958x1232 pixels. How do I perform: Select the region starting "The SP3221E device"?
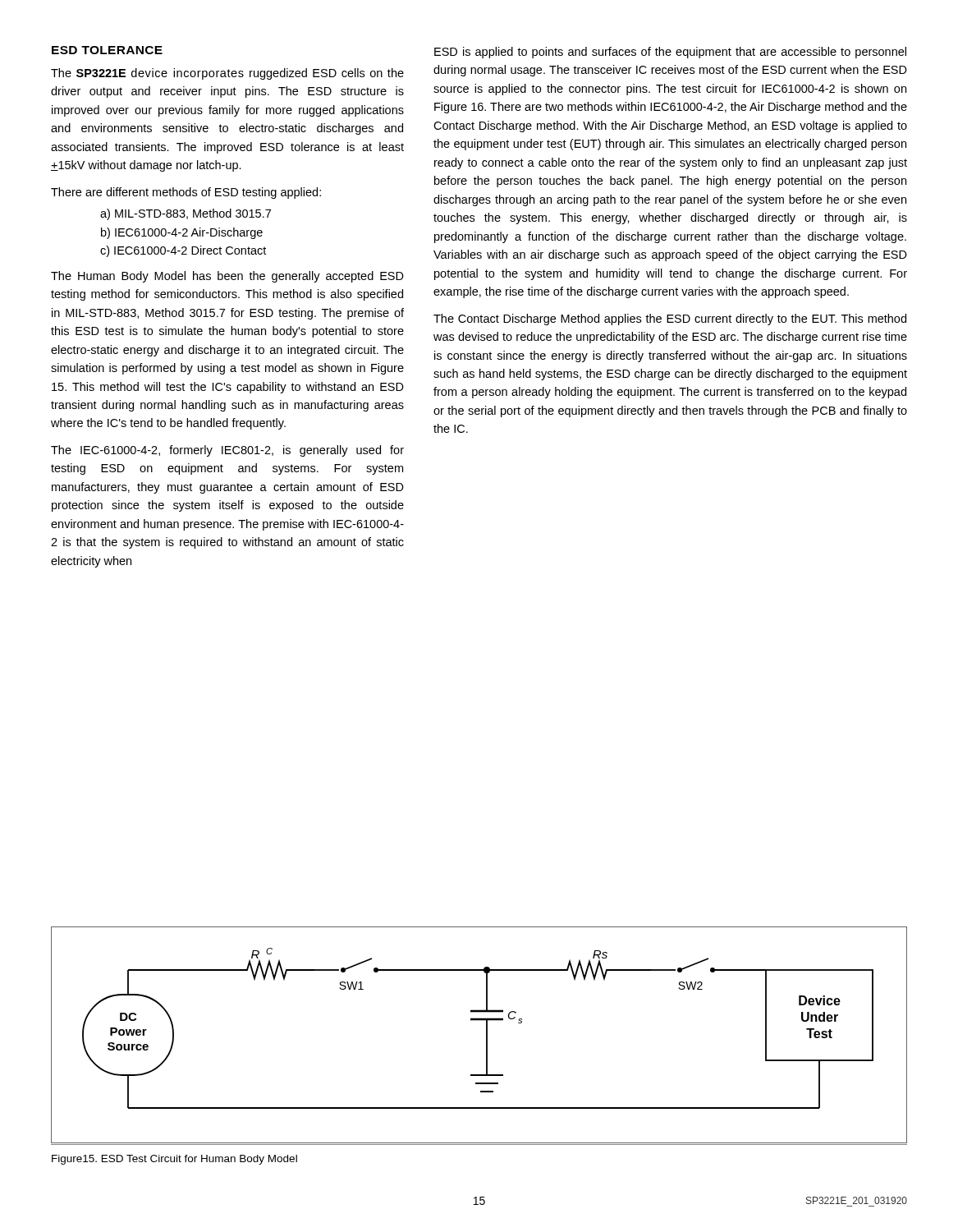(x=227, y=119)
